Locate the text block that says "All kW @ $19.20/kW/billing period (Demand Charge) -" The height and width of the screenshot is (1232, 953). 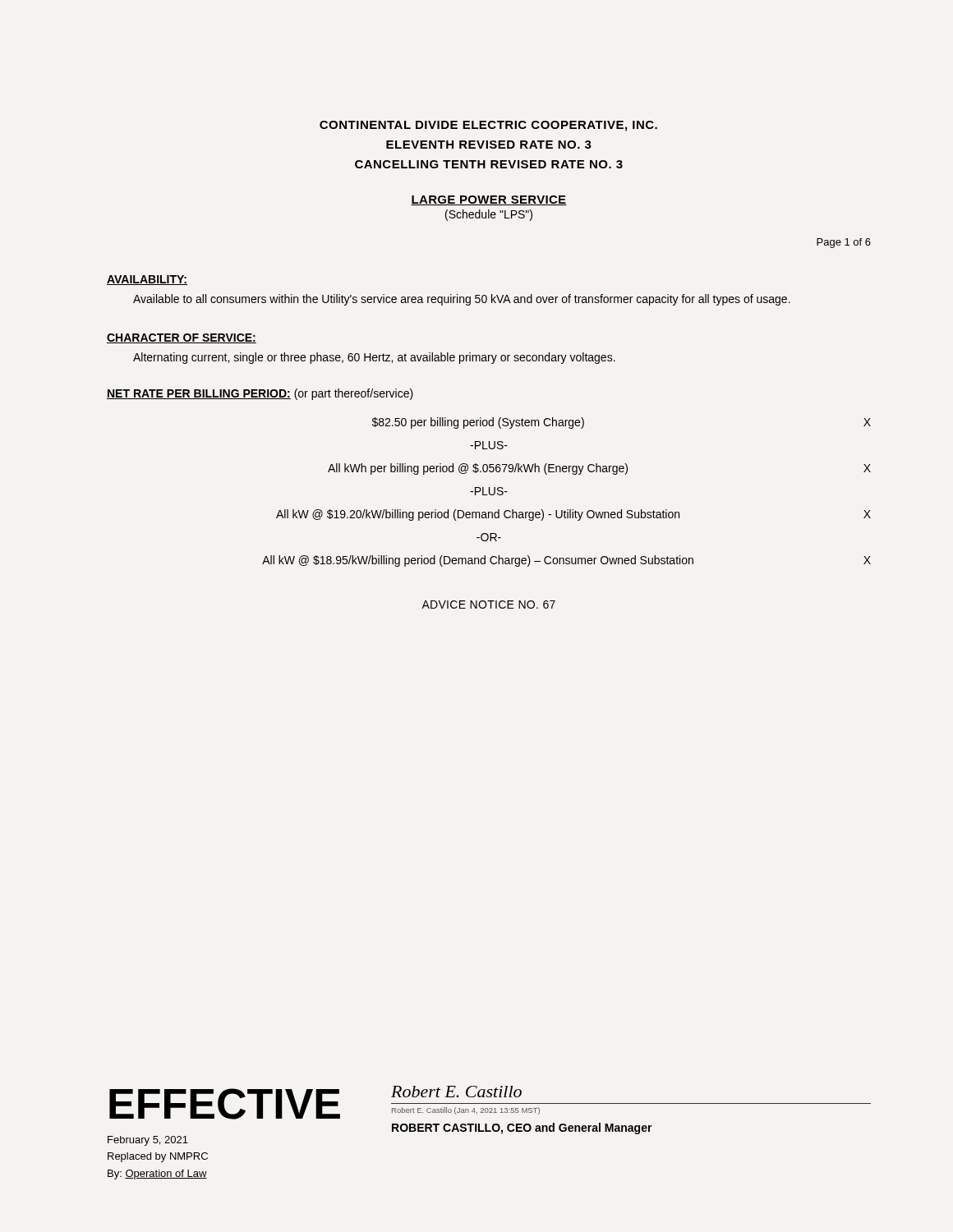[x=489, y=514]
